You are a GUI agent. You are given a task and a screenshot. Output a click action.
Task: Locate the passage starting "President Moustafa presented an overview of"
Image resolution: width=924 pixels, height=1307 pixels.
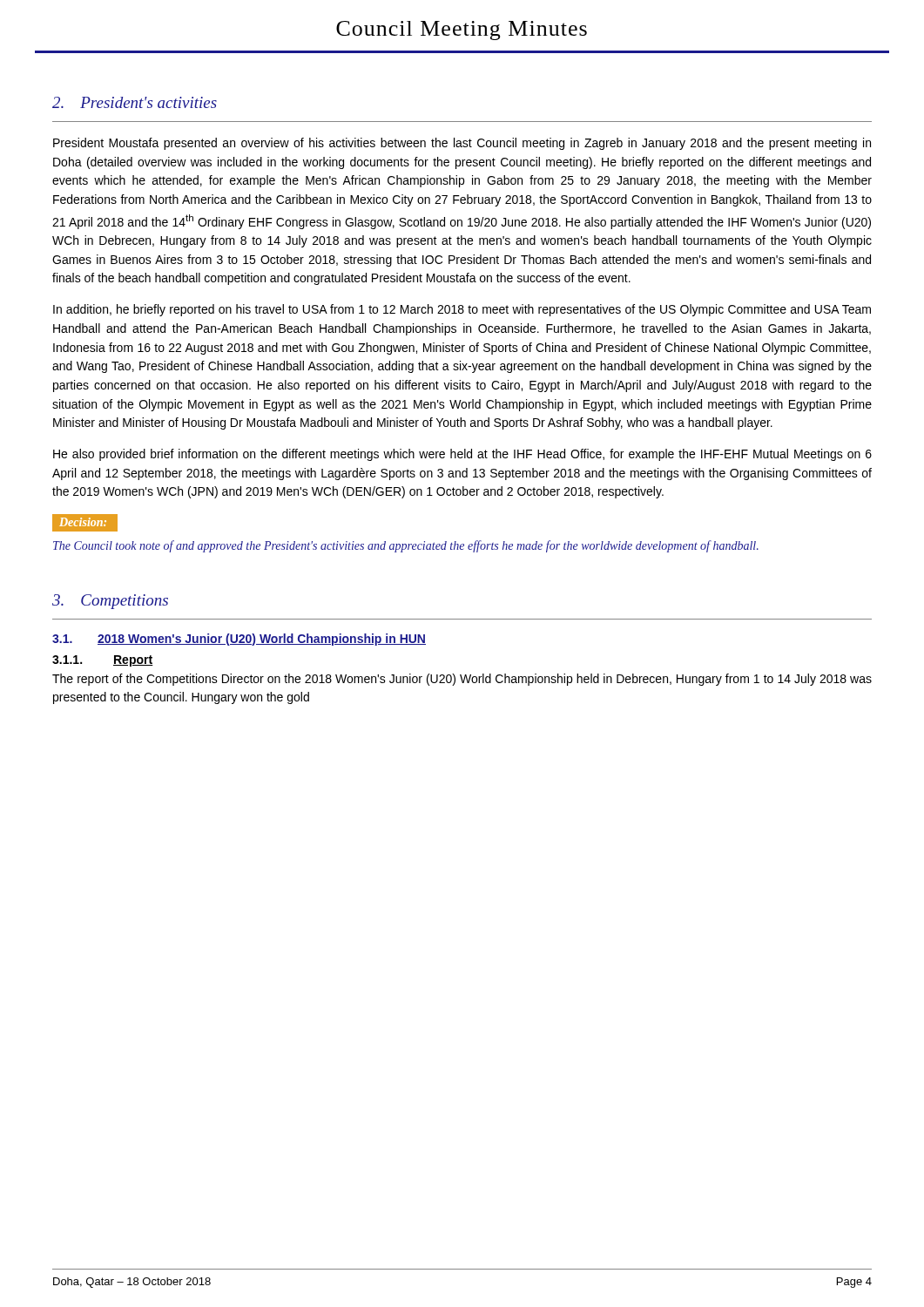pos(462,211)
